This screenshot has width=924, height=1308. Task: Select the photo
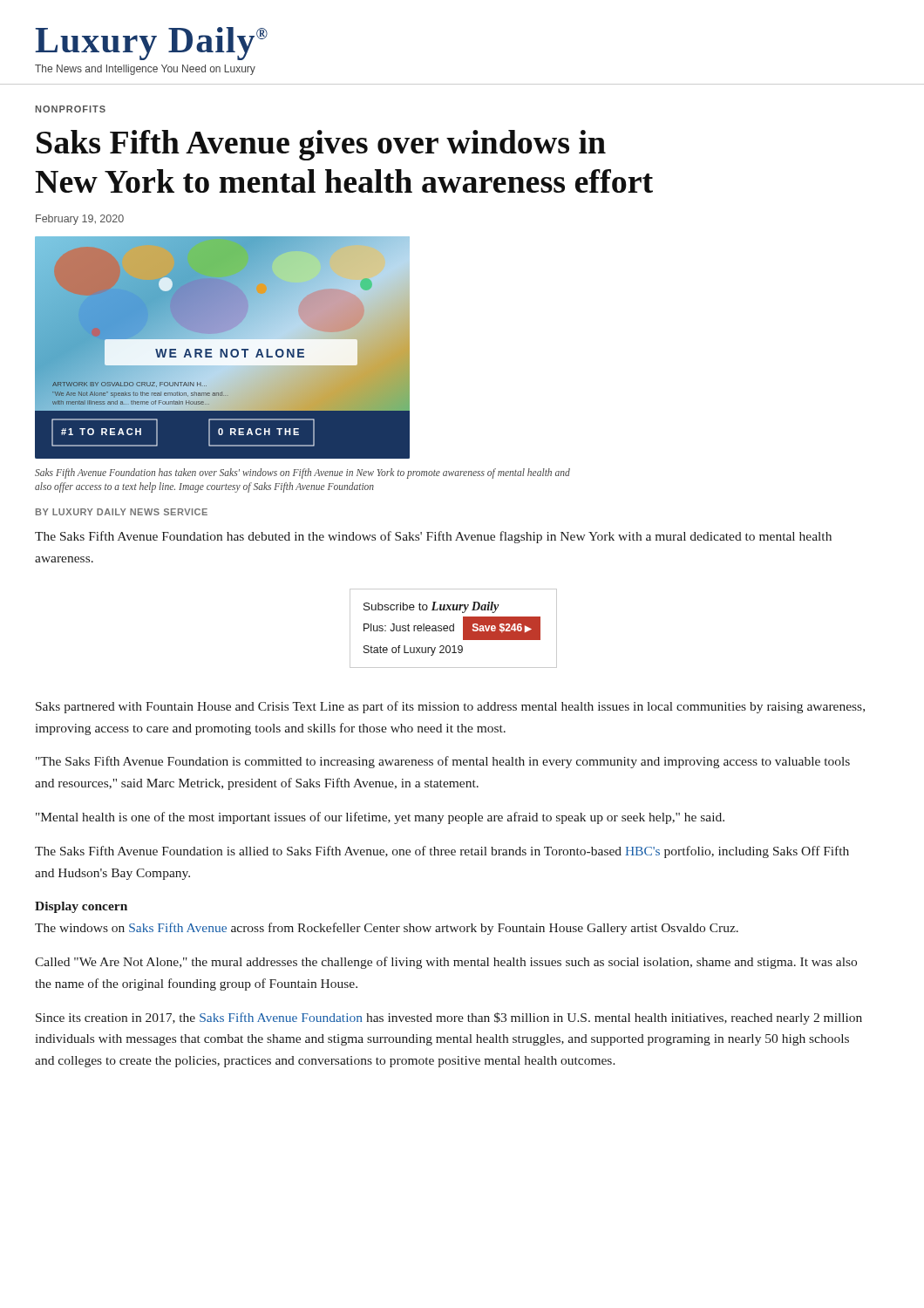click(x=462, y=347)
